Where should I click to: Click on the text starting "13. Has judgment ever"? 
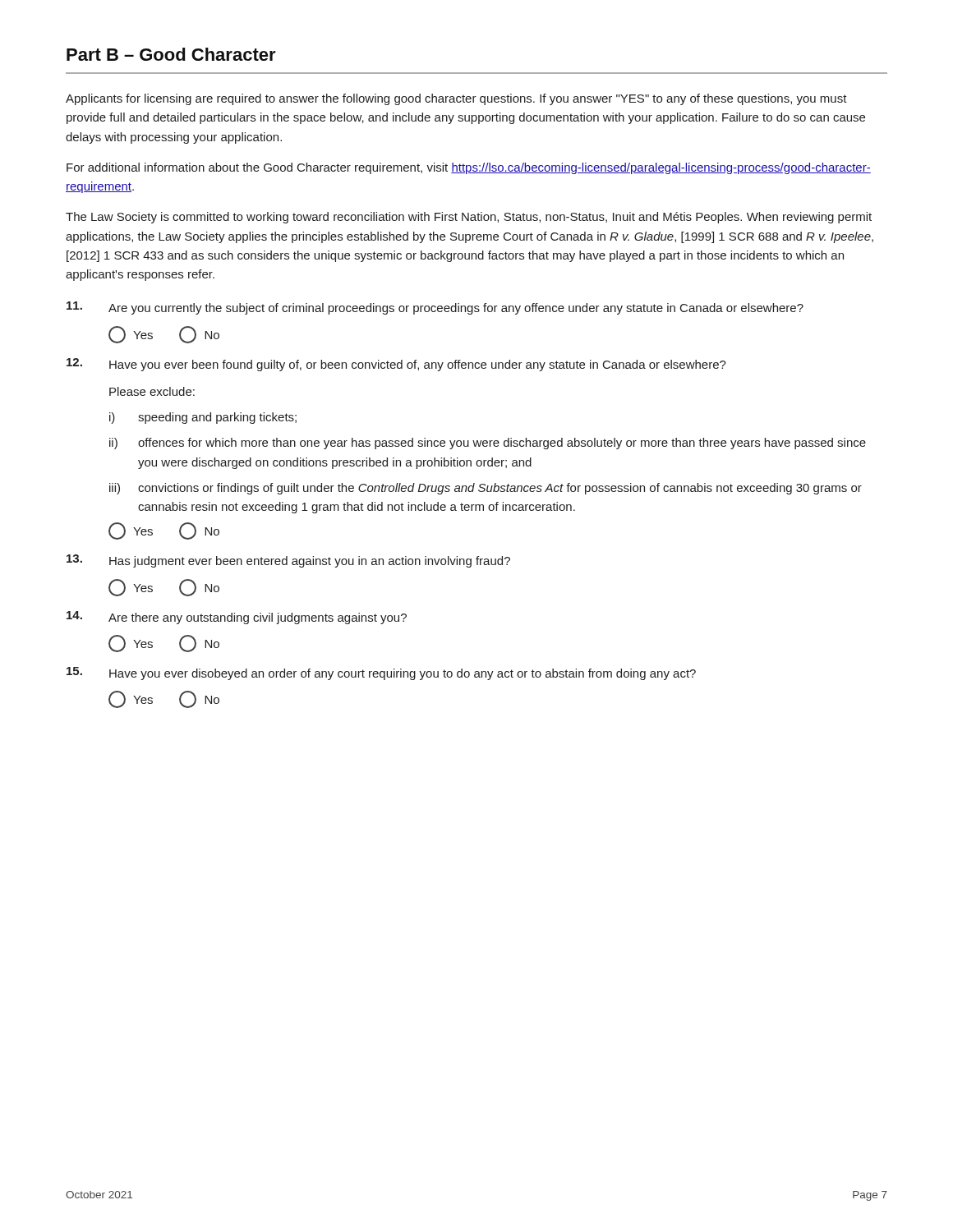(x=476, y=561)
